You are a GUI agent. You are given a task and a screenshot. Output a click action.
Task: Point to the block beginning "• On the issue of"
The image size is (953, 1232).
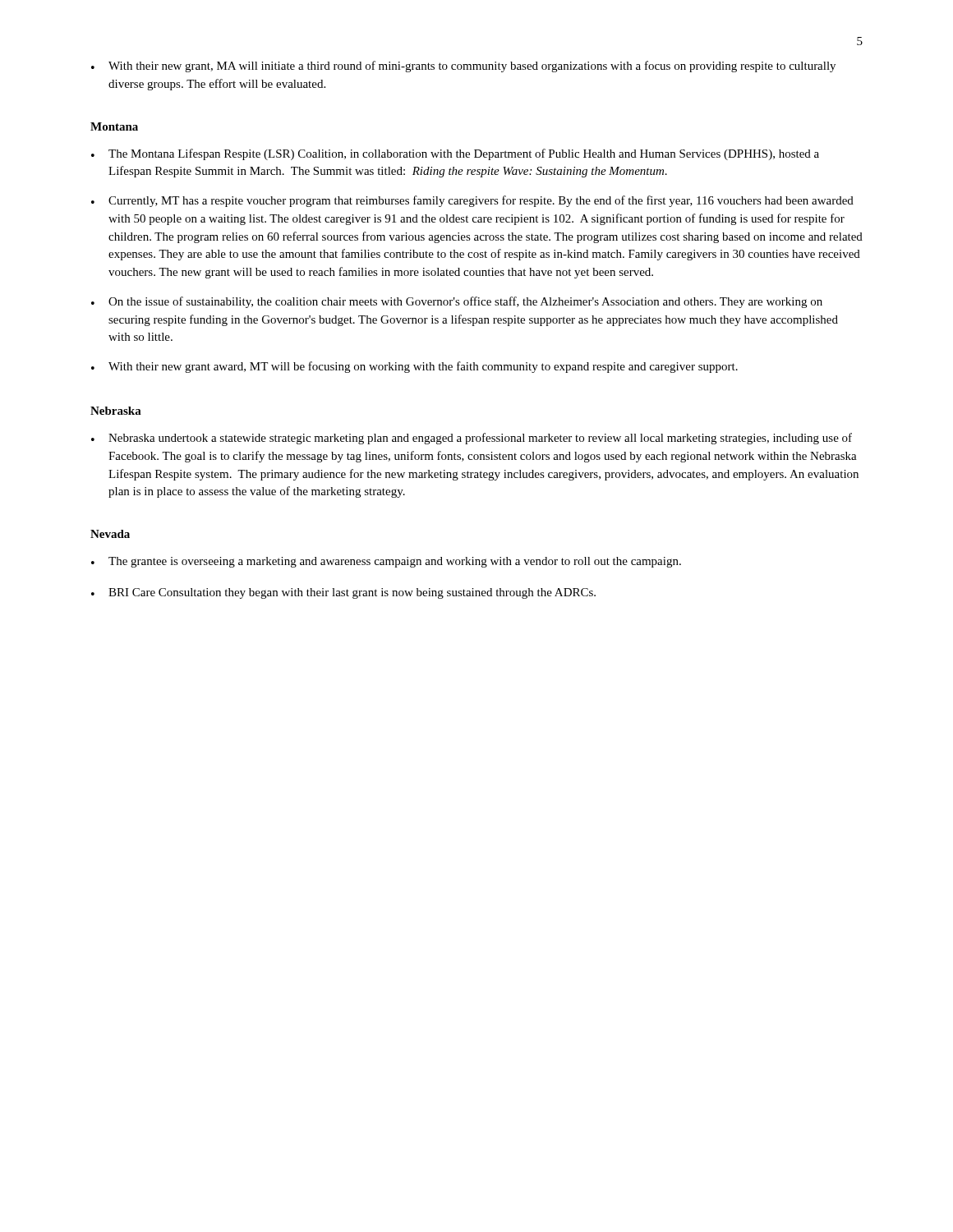(476, 320)
